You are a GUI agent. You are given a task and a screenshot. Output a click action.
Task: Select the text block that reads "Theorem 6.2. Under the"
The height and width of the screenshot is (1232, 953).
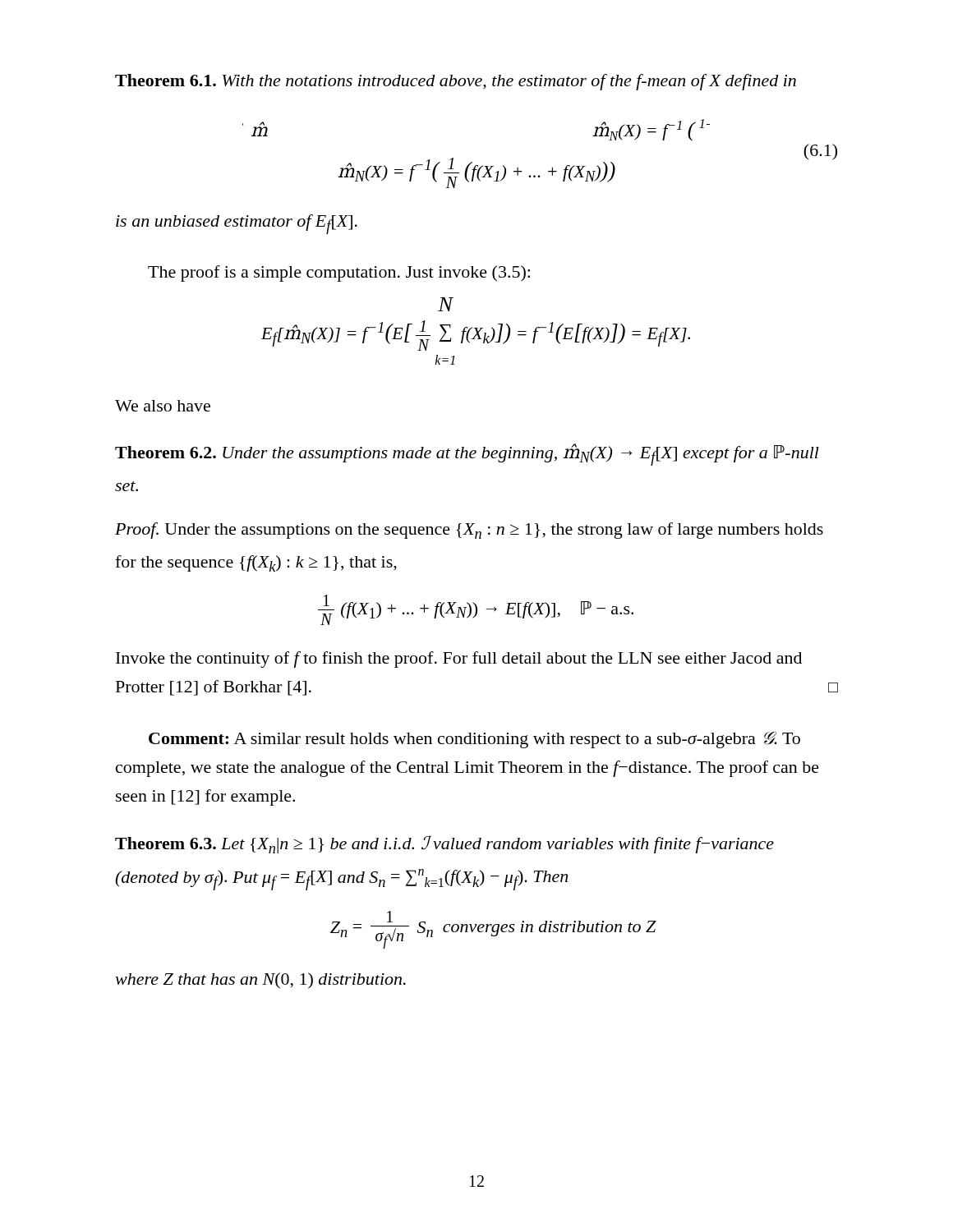click(x=467, y=469)
